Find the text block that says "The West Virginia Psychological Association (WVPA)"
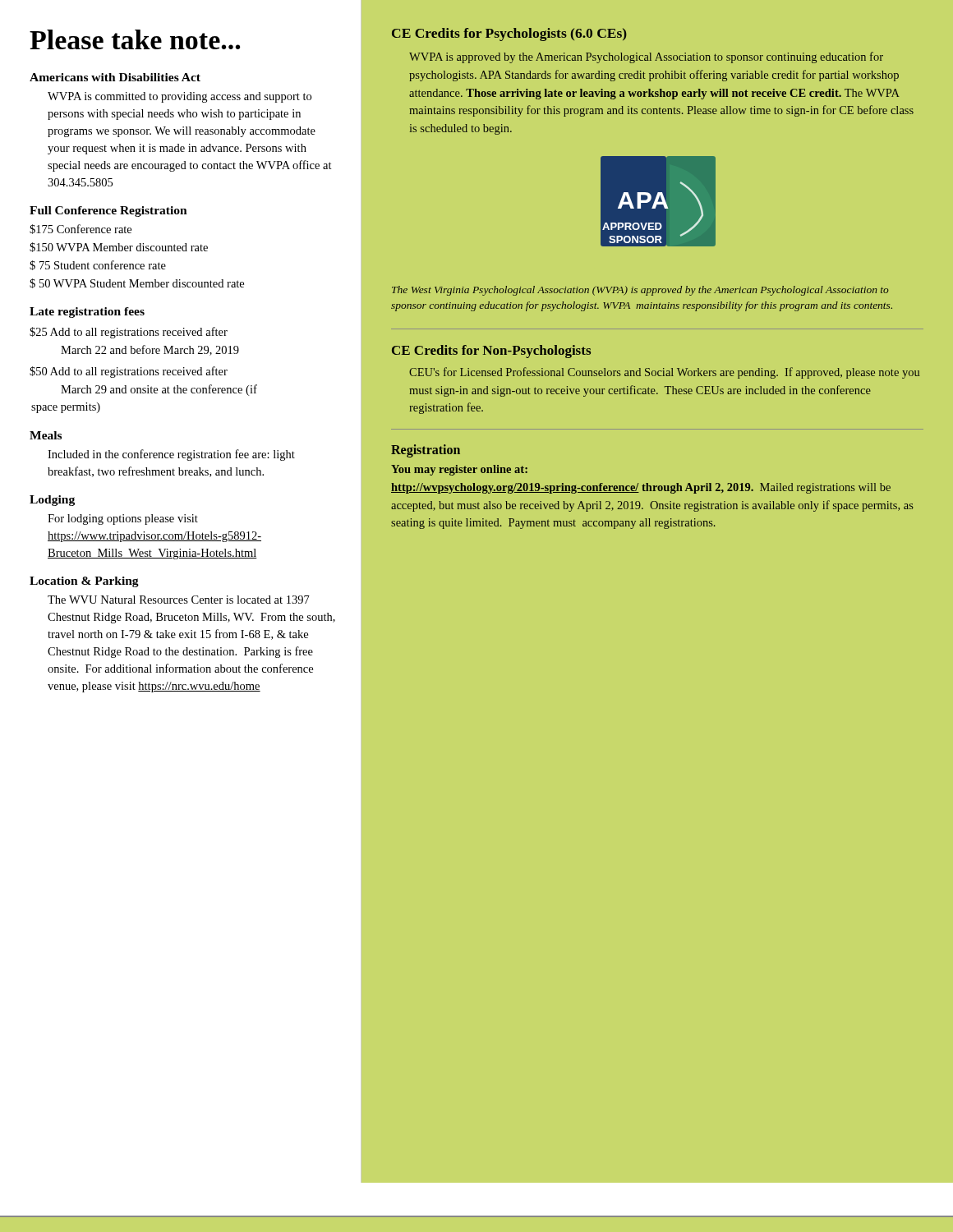Viewport: 953px width, 1232px height. coord(642,297)
